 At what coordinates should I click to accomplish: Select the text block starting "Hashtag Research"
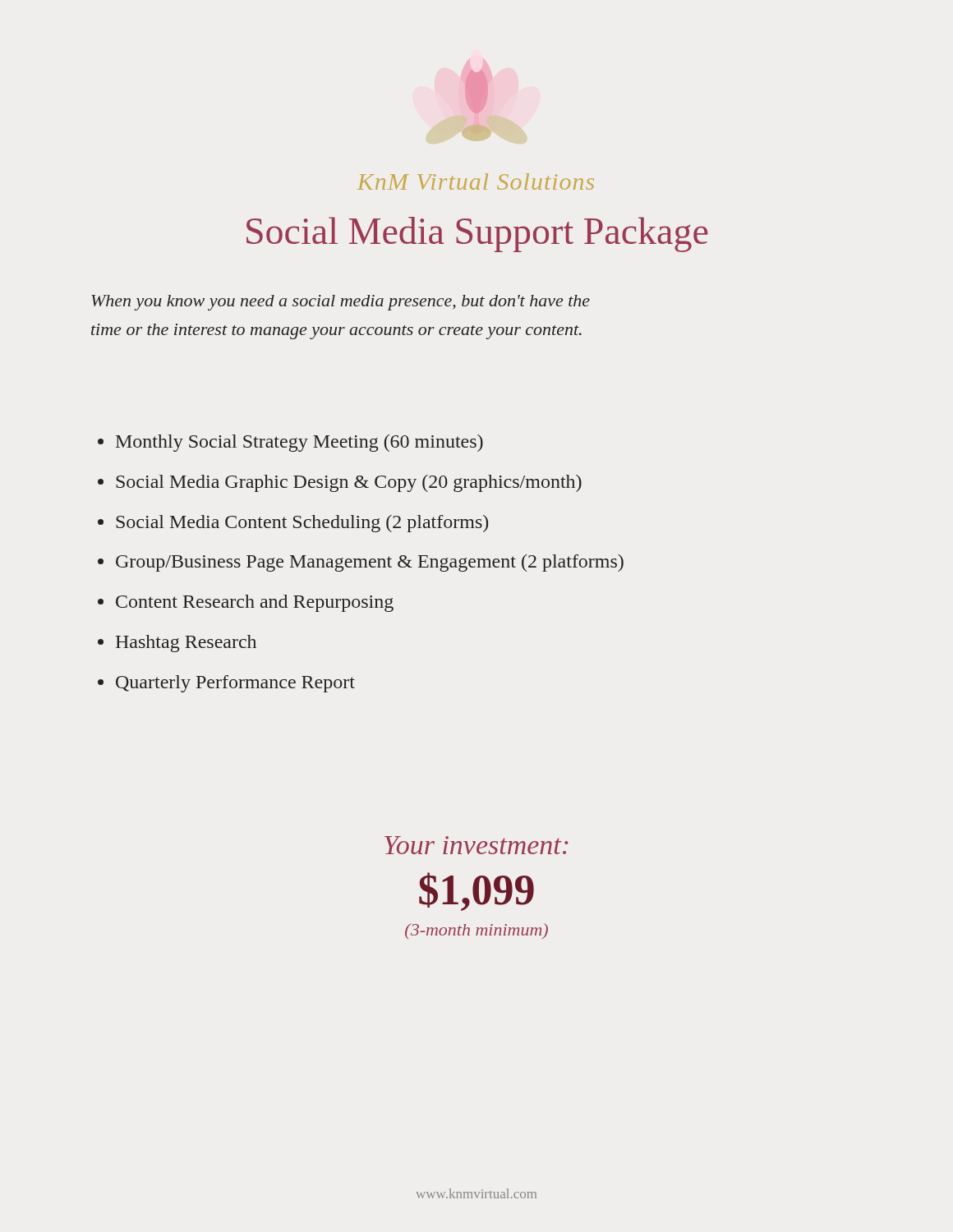186,641
